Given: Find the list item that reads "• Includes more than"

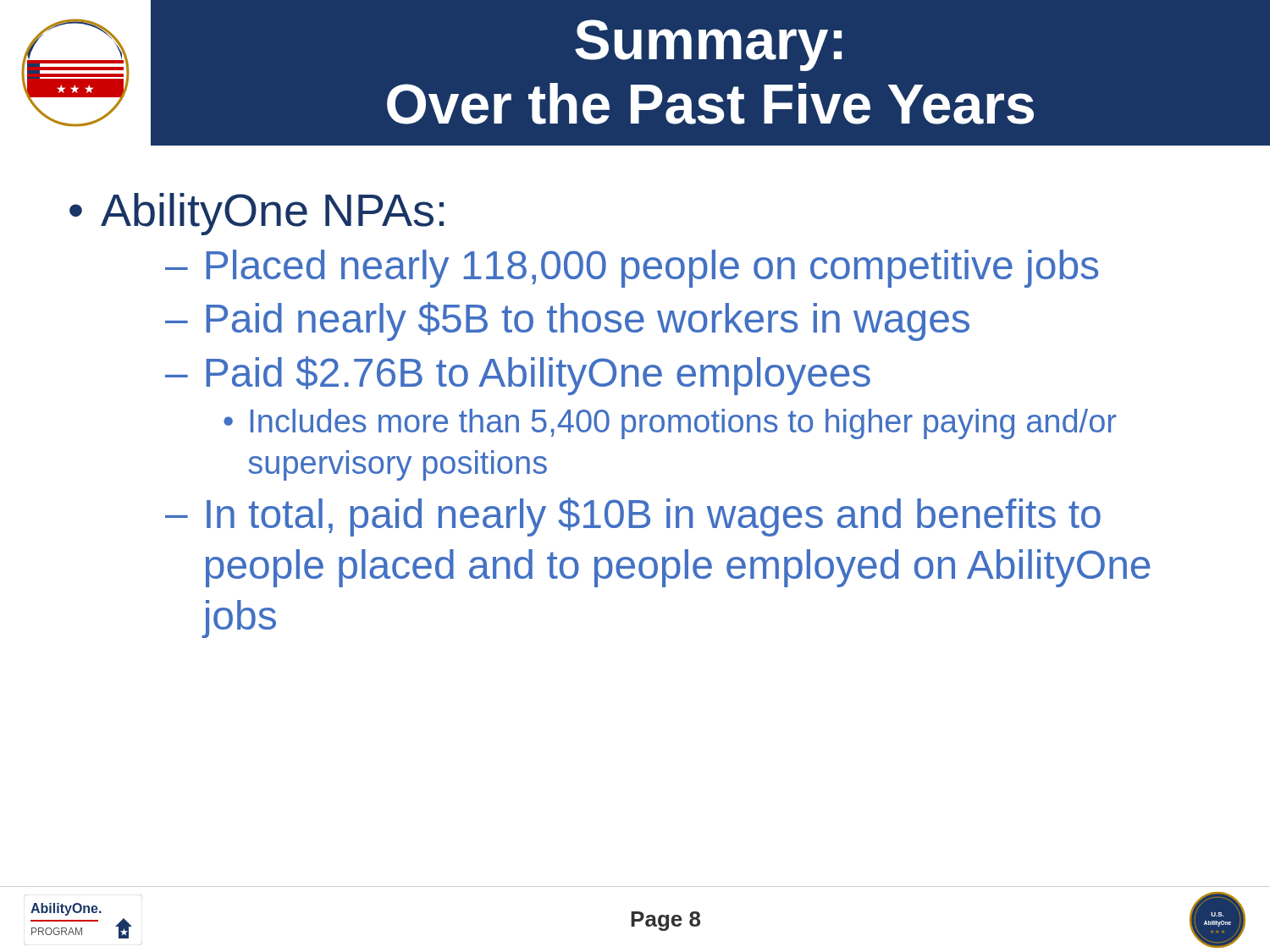Looking at the screenshot, I should pyautogui.click(x=712, y=443).
